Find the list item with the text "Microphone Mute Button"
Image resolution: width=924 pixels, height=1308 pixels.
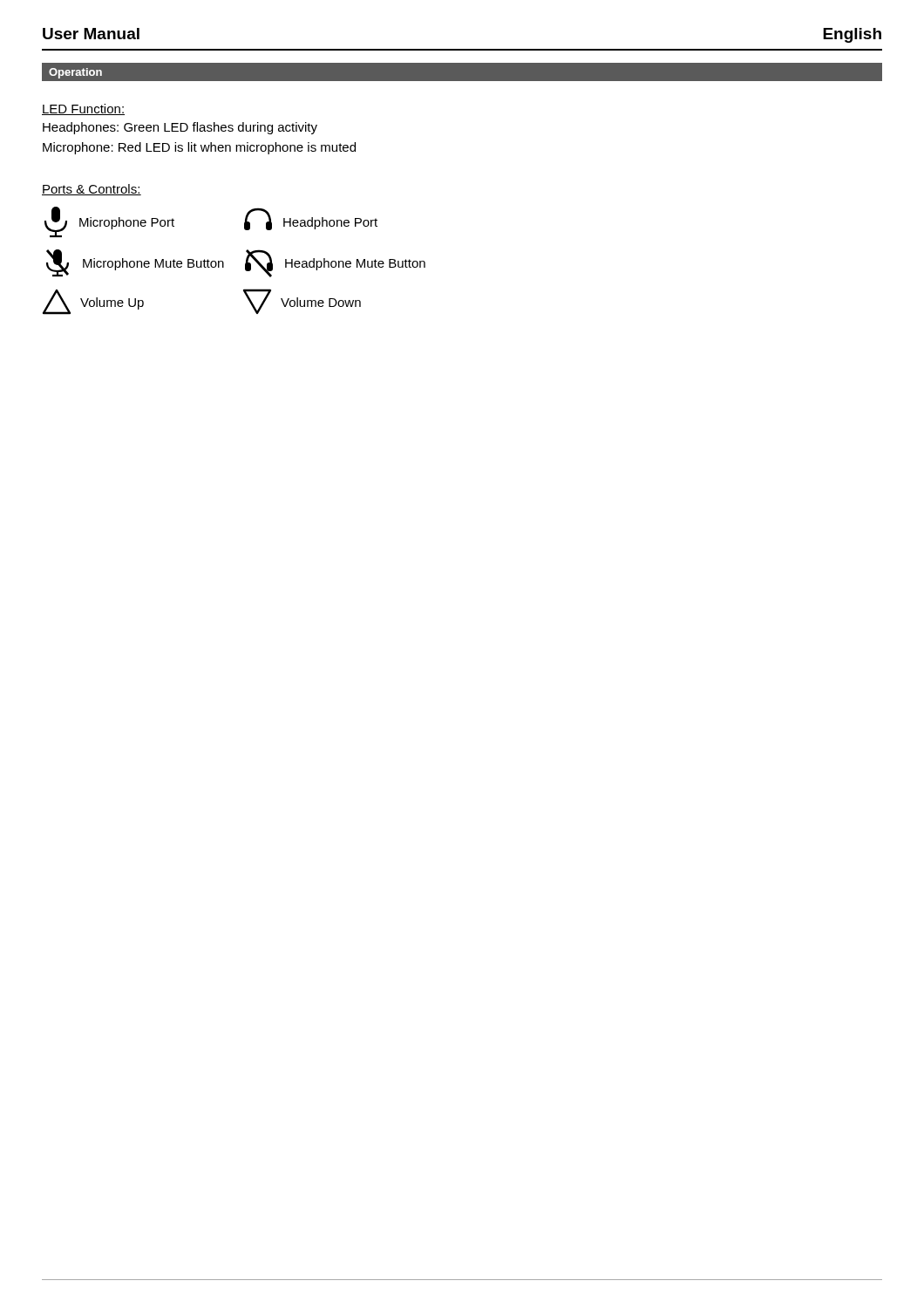(133, 263)
